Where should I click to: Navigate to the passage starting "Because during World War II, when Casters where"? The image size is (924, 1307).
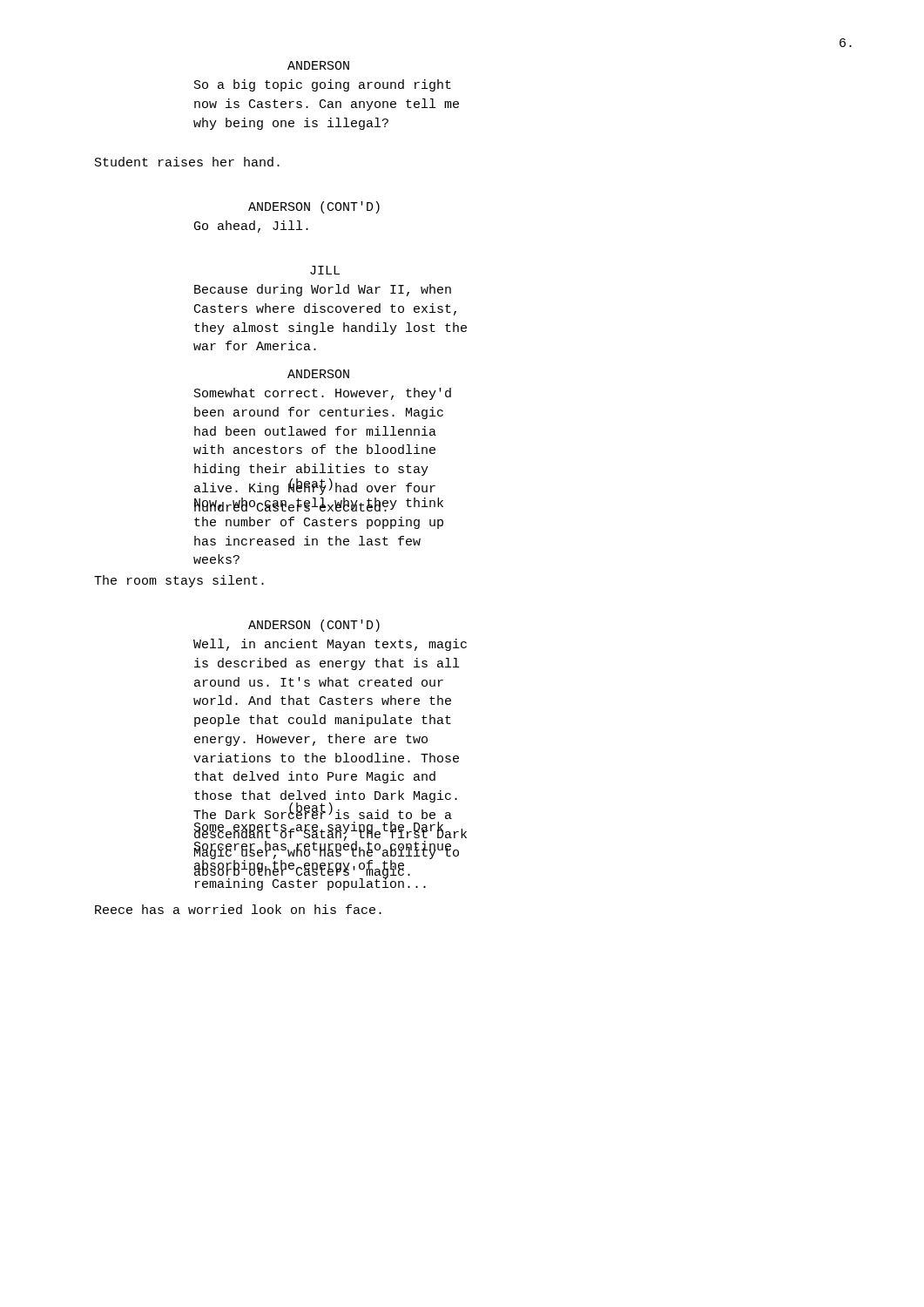pos(331,319)
